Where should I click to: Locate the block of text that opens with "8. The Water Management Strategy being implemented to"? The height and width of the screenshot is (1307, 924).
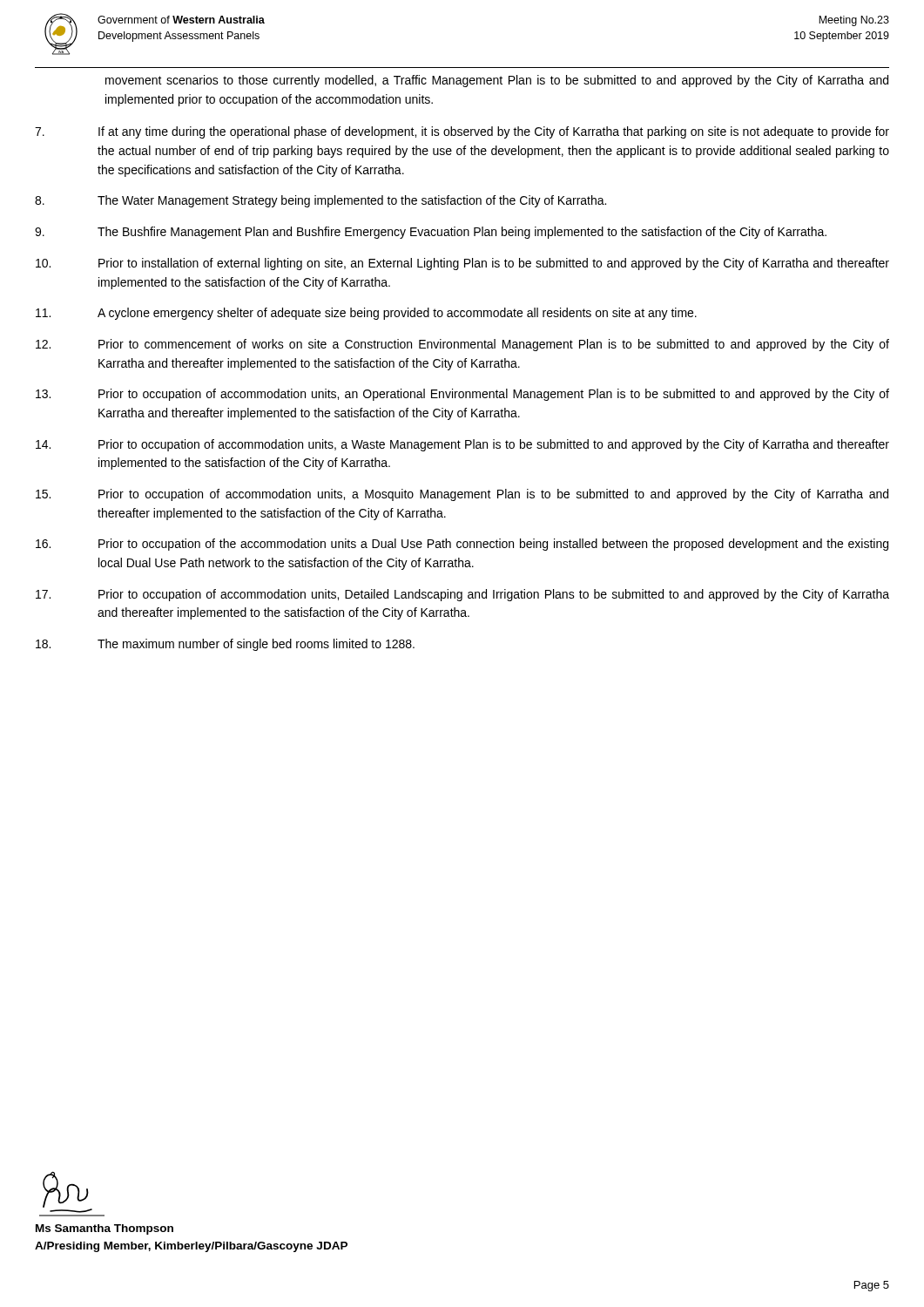tap(462, 202)
